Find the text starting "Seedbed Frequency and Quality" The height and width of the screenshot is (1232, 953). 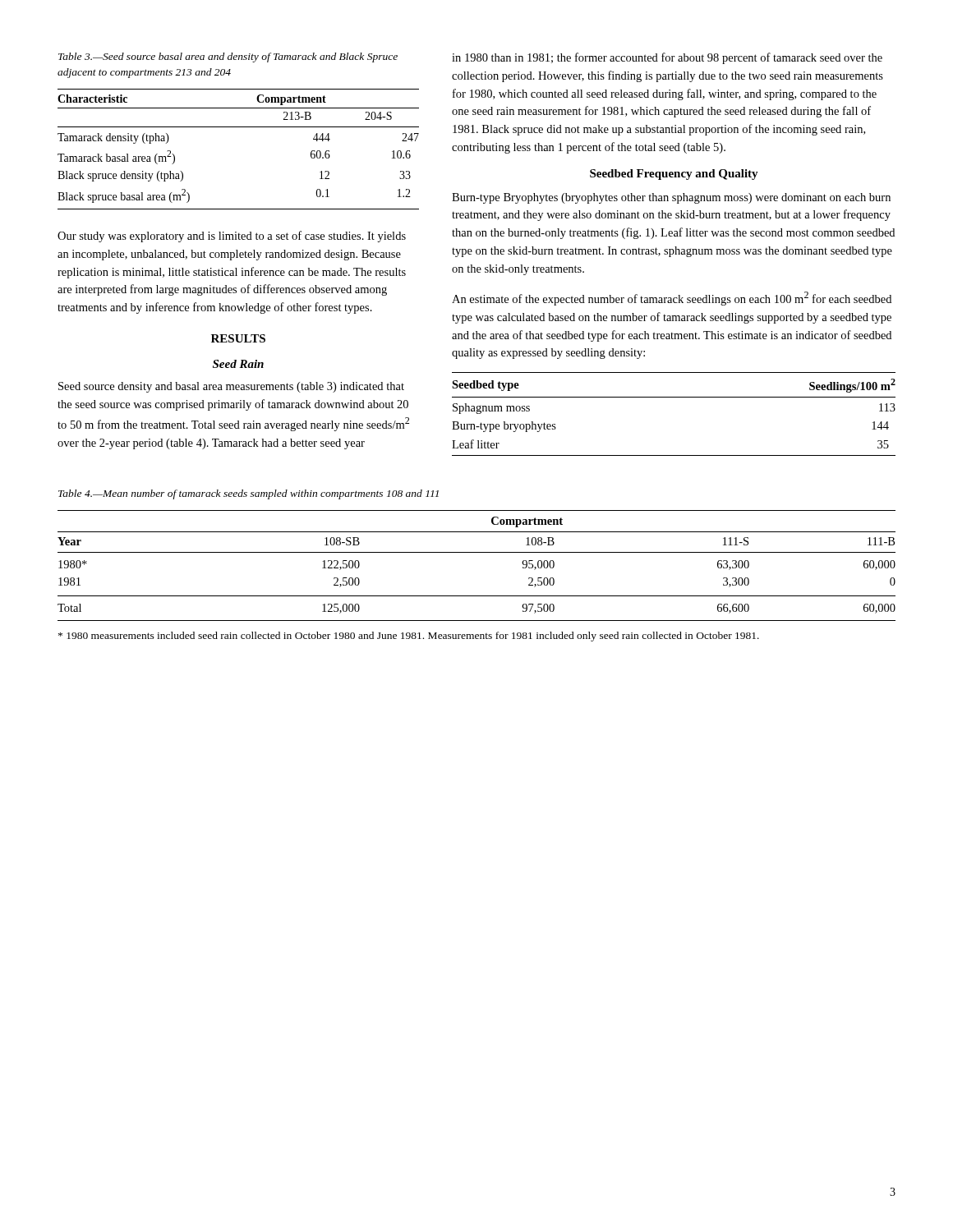pyautogui.click(x=674, y=173)
